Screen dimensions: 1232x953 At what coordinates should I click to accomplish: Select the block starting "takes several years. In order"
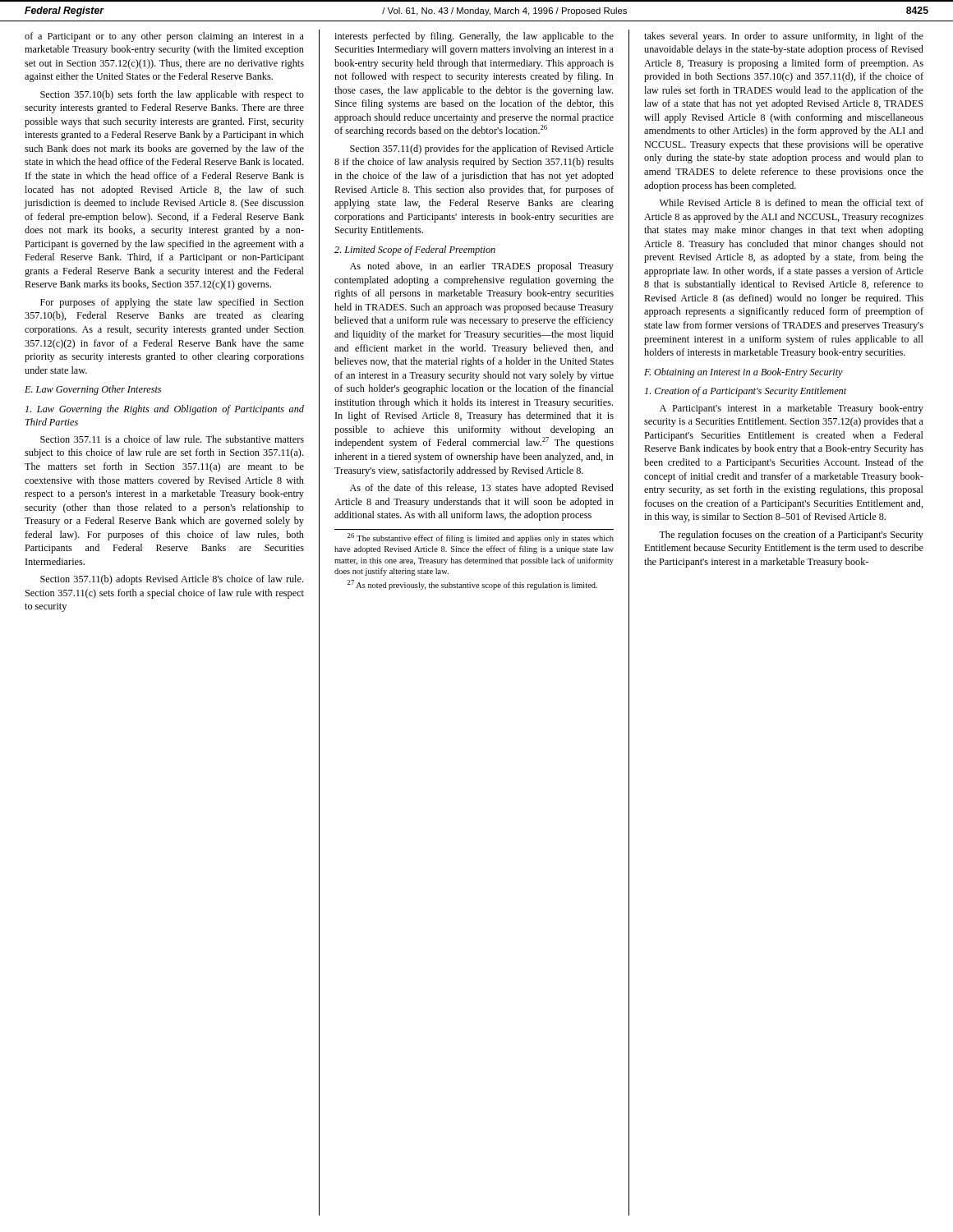(x=784, y=194)
